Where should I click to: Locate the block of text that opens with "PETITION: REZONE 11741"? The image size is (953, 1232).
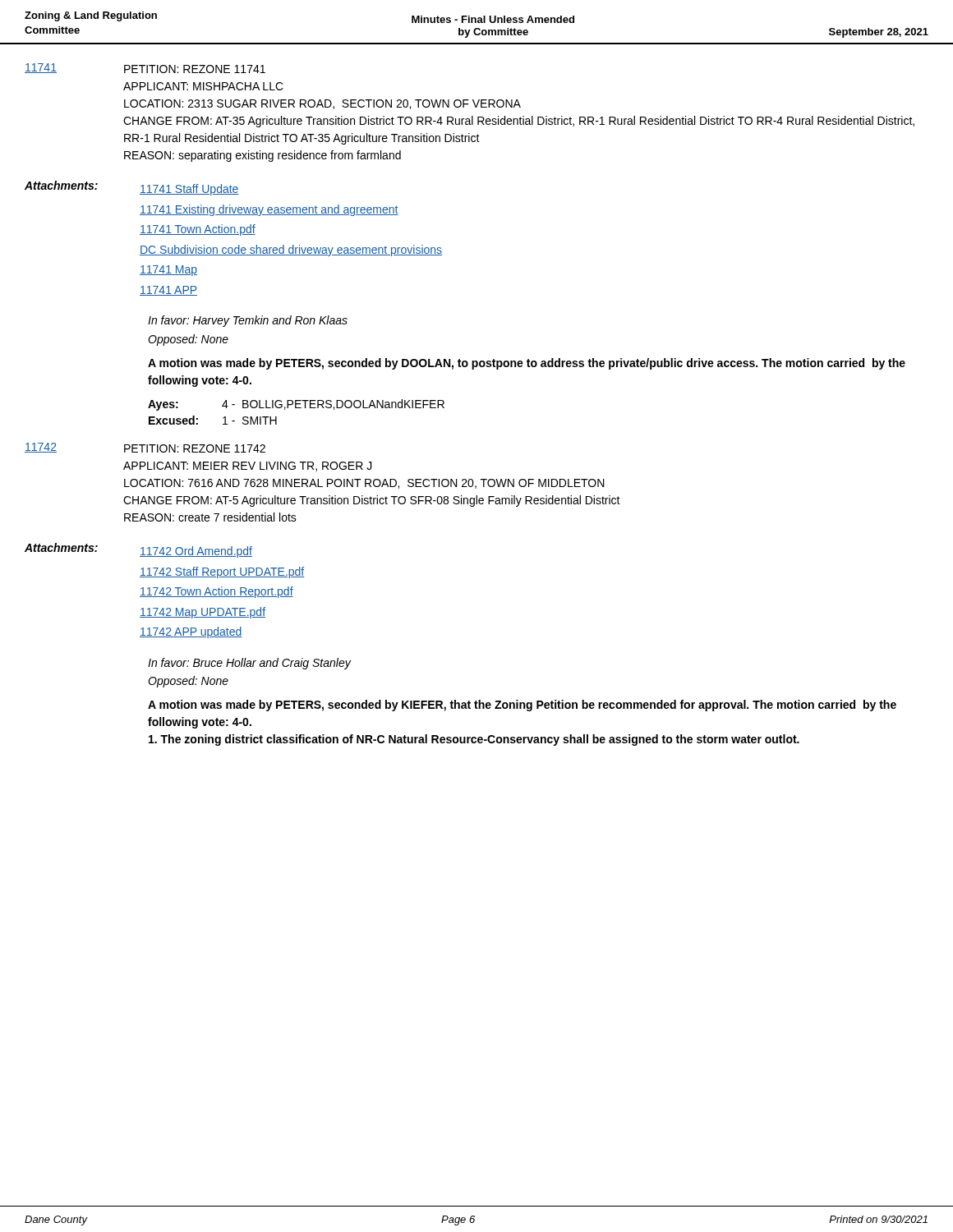tap(519, 112)
